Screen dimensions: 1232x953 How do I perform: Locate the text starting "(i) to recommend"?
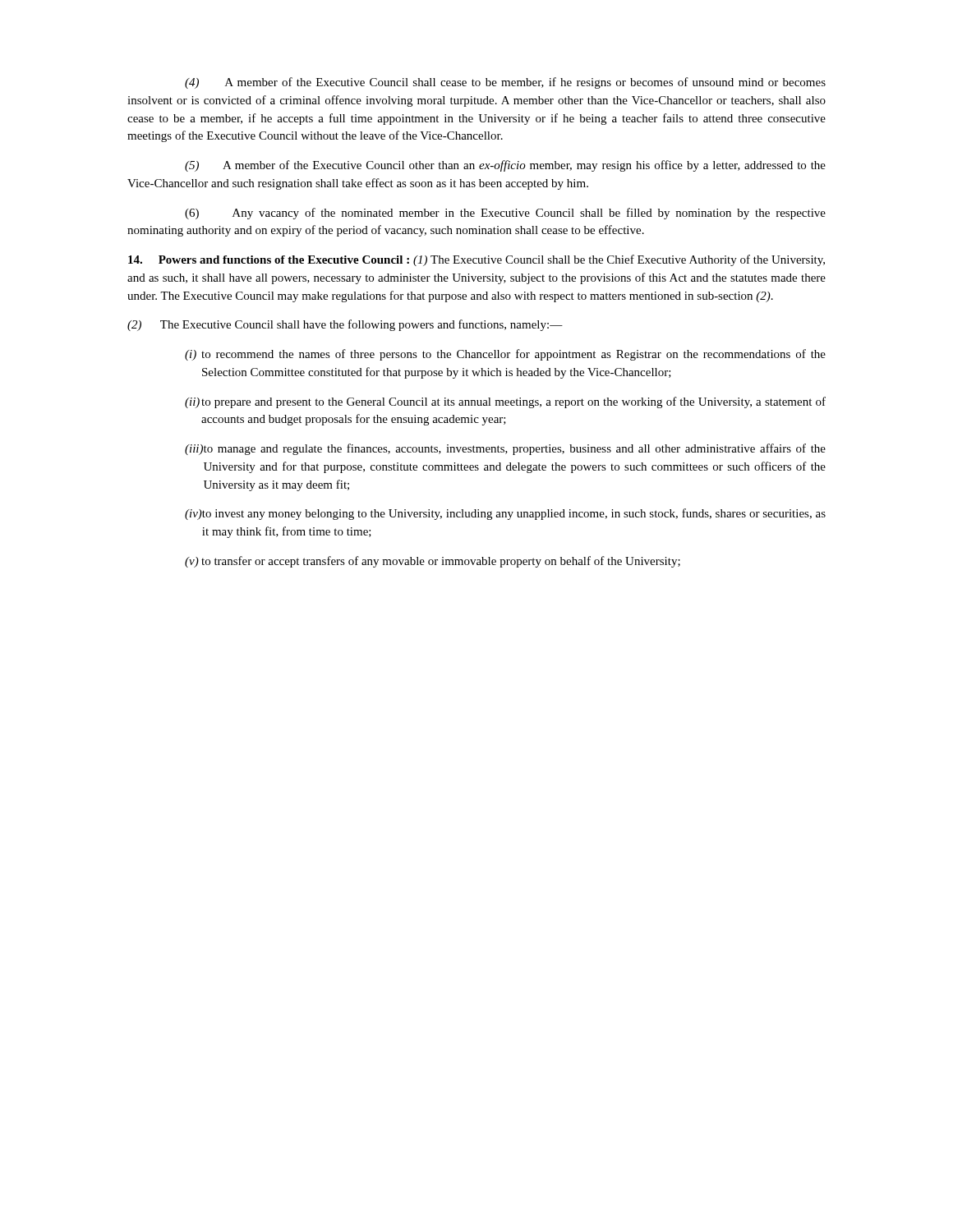pyautogui.click(x=476, y=364)
